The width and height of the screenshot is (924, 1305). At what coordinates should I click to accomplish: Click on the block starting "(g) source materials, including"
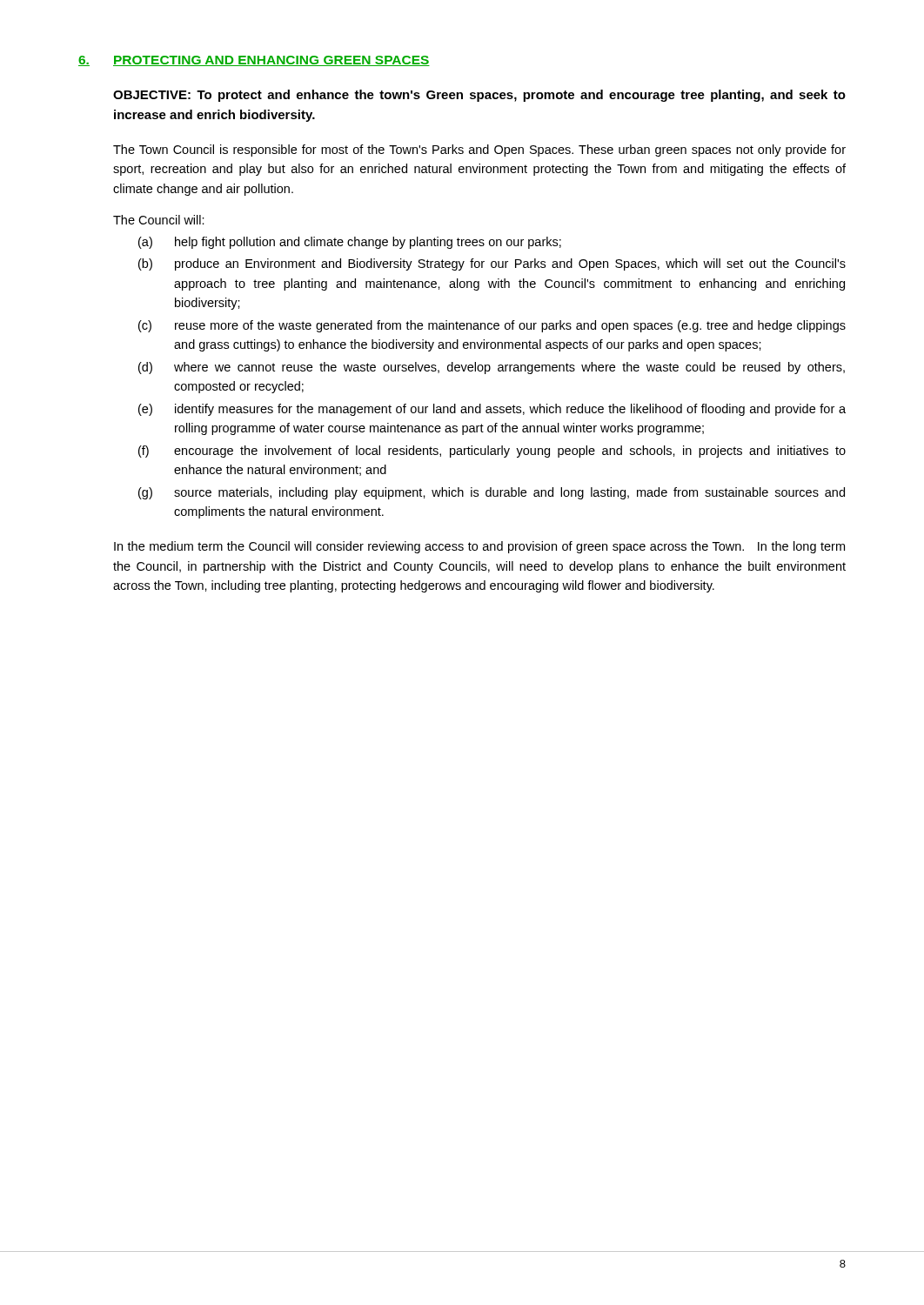click(479, 502)
